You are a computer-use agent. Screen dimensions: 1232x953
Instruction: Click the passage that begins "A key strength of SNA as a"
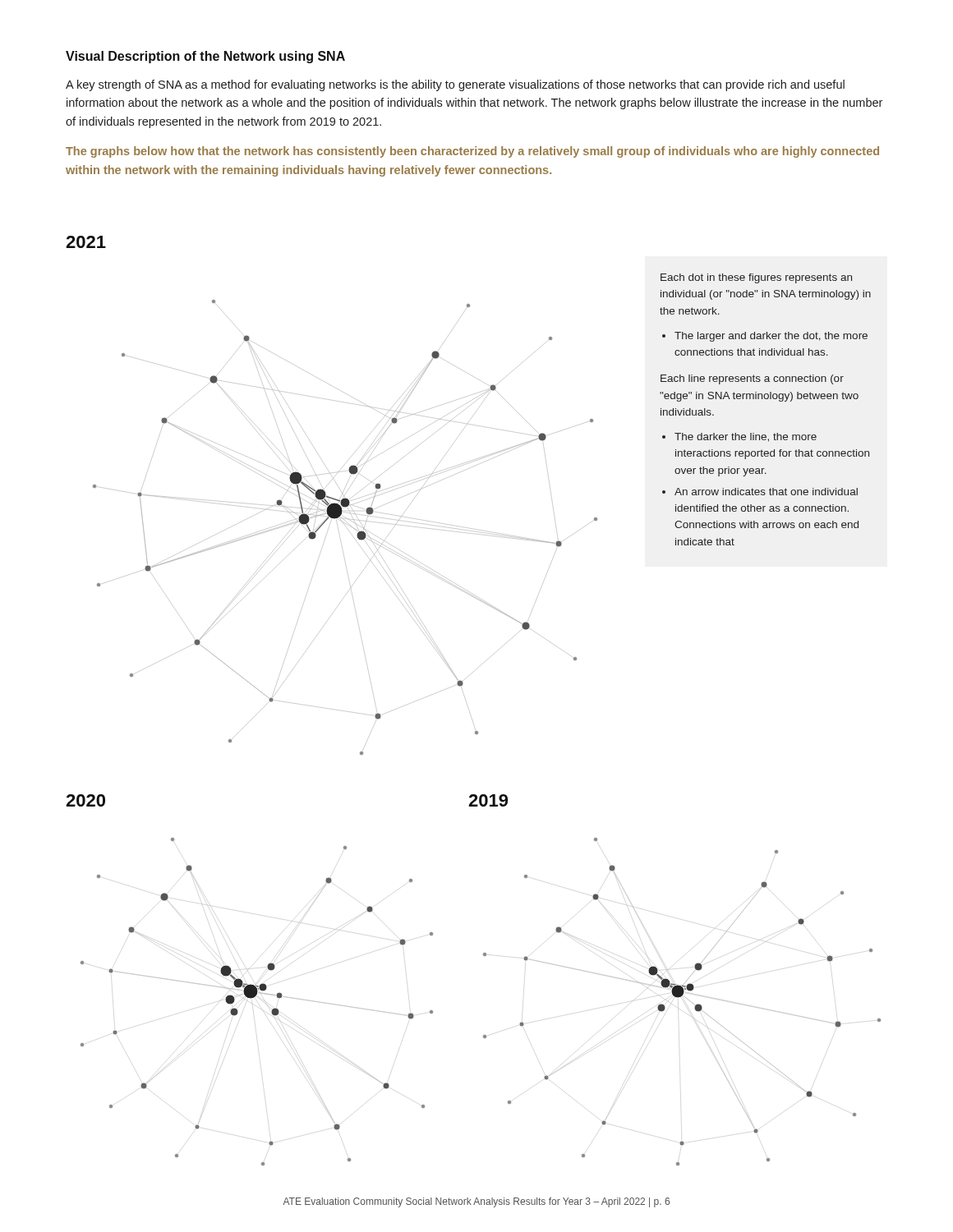click(474, 103)
